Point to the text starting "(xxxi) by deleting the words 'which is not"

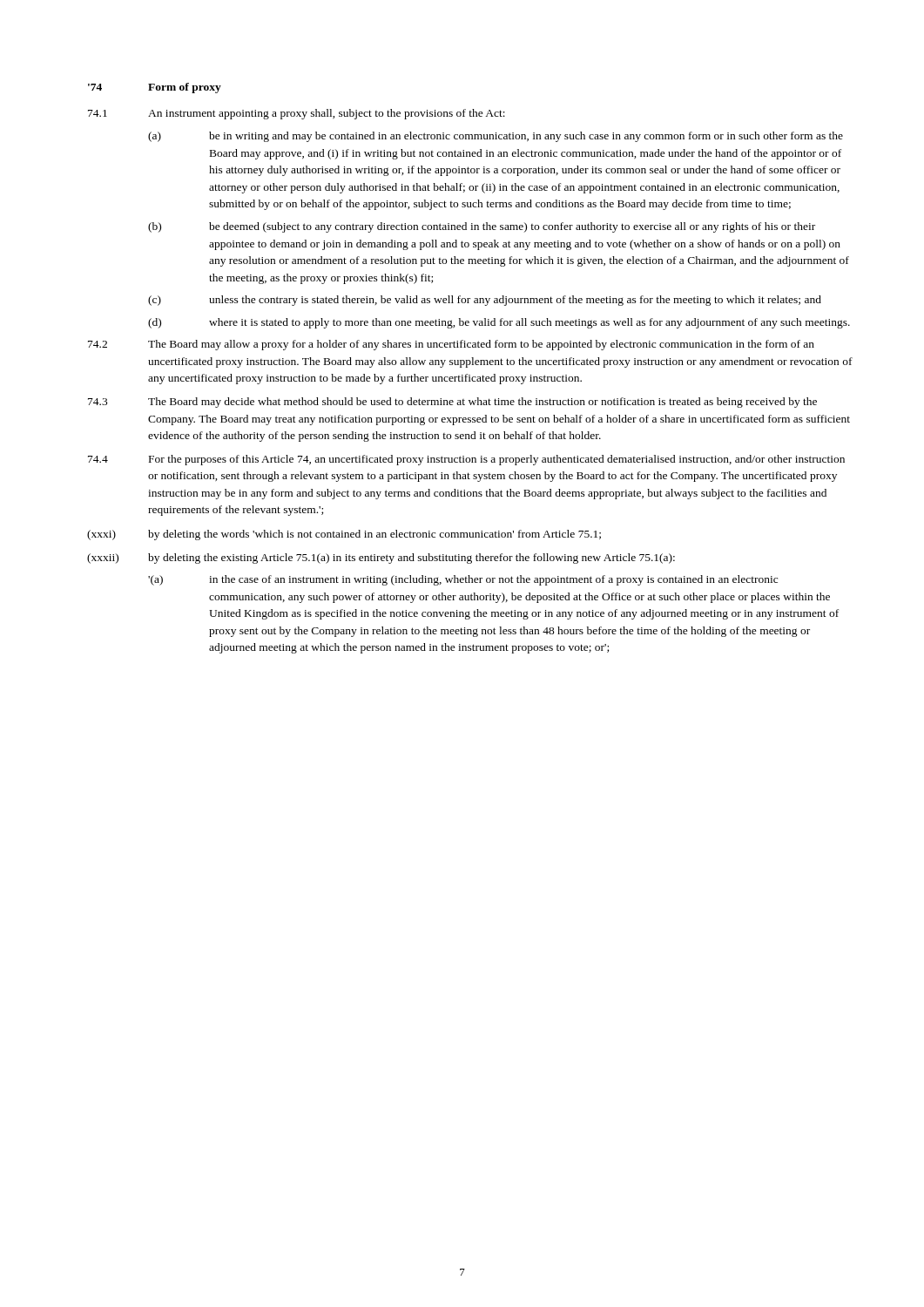click(471, 534)
